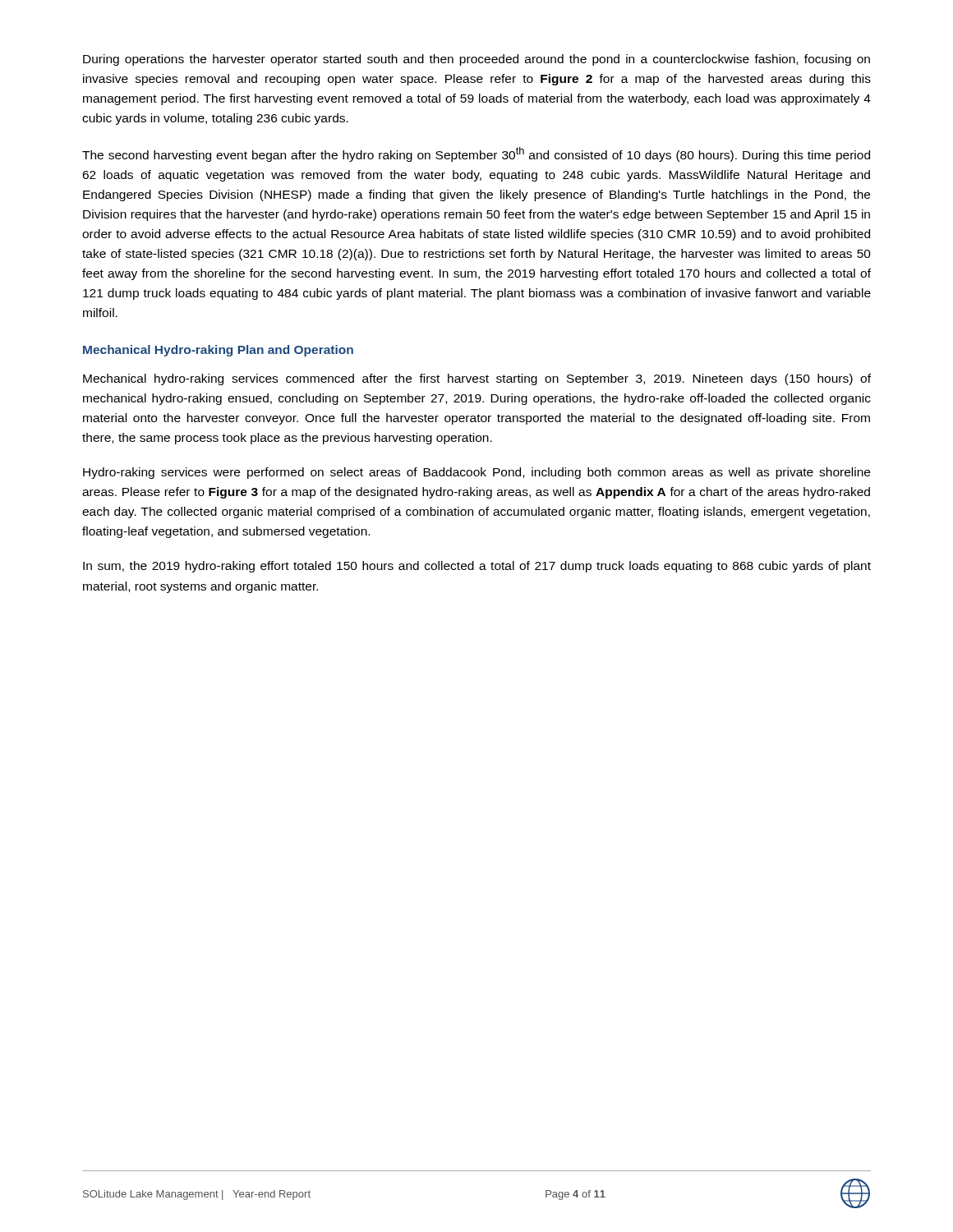Find the block starting "The second harvesting event began after"
The image size is (953, 1232).
476,232
